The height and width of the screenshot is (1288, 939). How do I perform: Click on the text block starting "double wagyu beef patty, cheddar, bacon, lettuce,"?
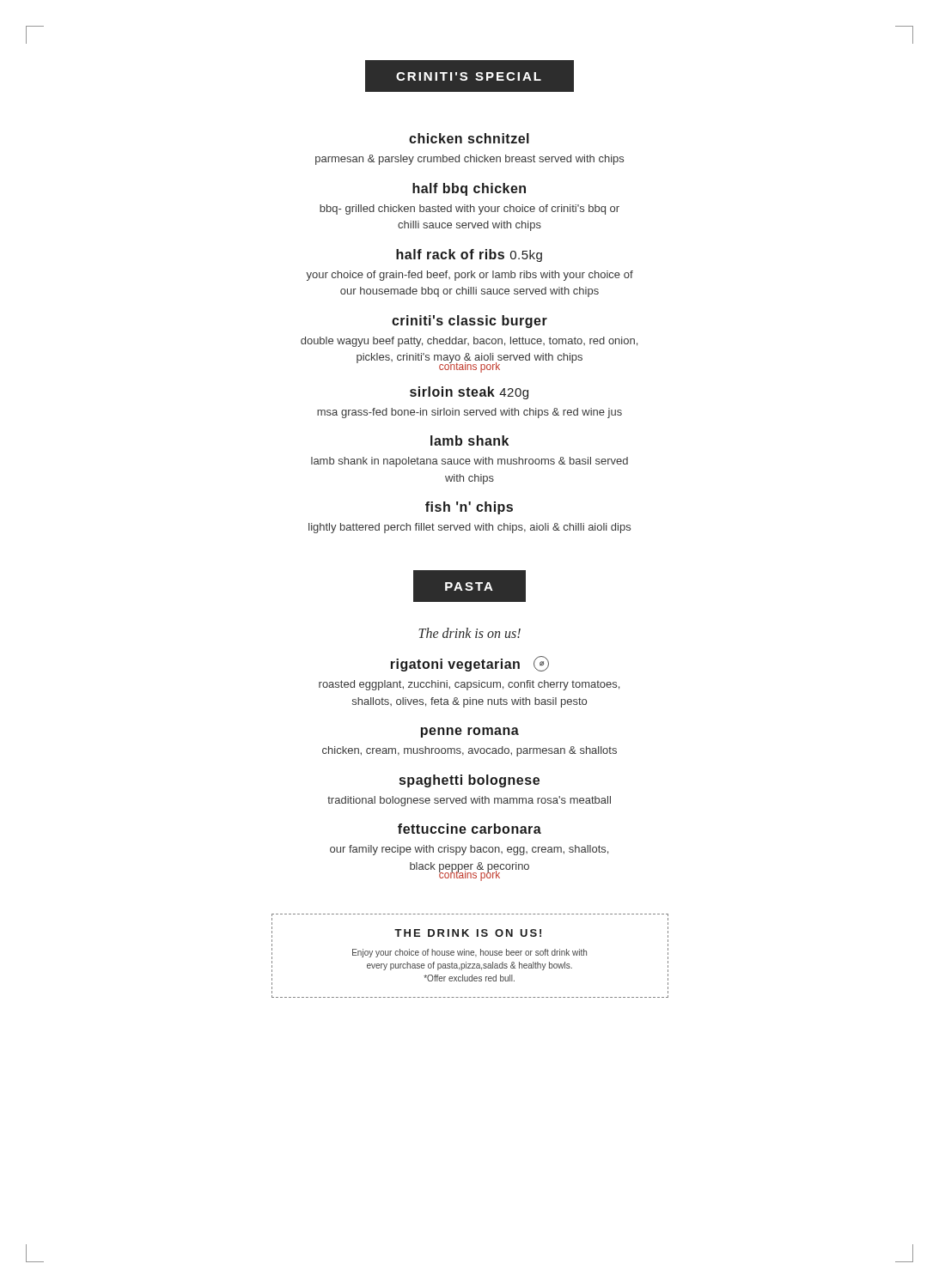click(x=470, y=349)
